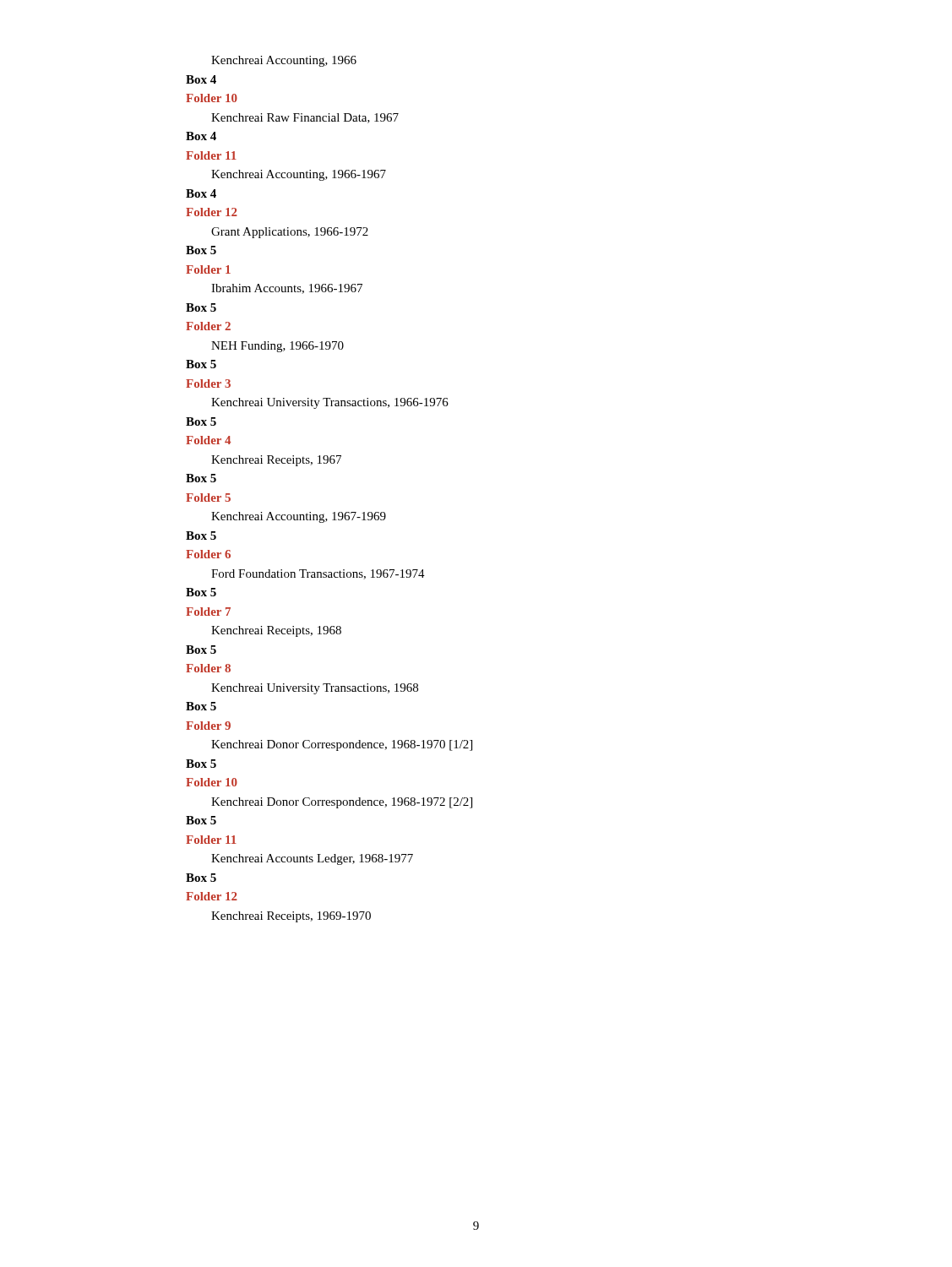Screen dimensions: 1267x952
Task: Find the list item with the text "Folder 9"
Action: point(208,725)
